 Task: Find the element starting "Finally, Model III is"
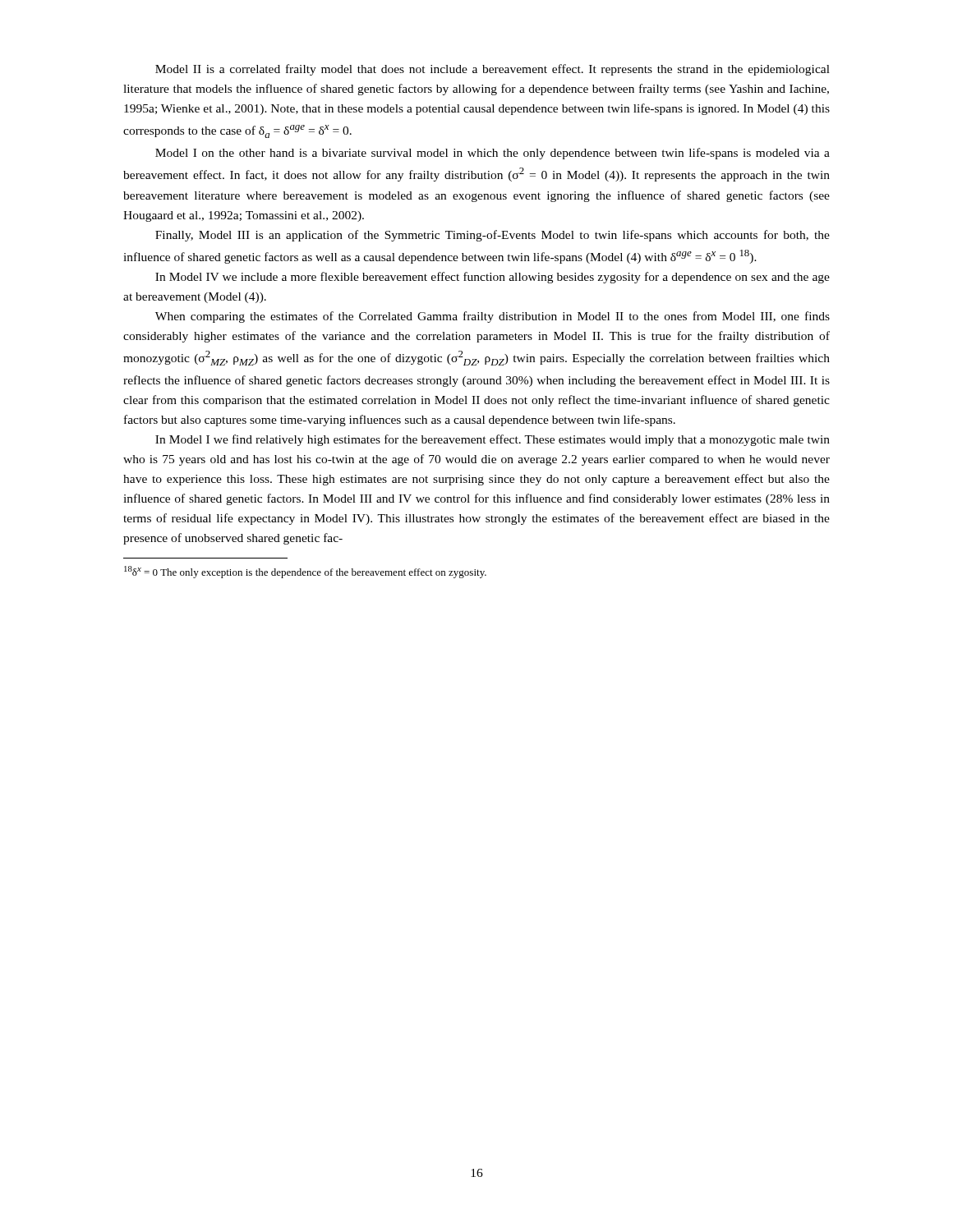click(x=476, y=246)
